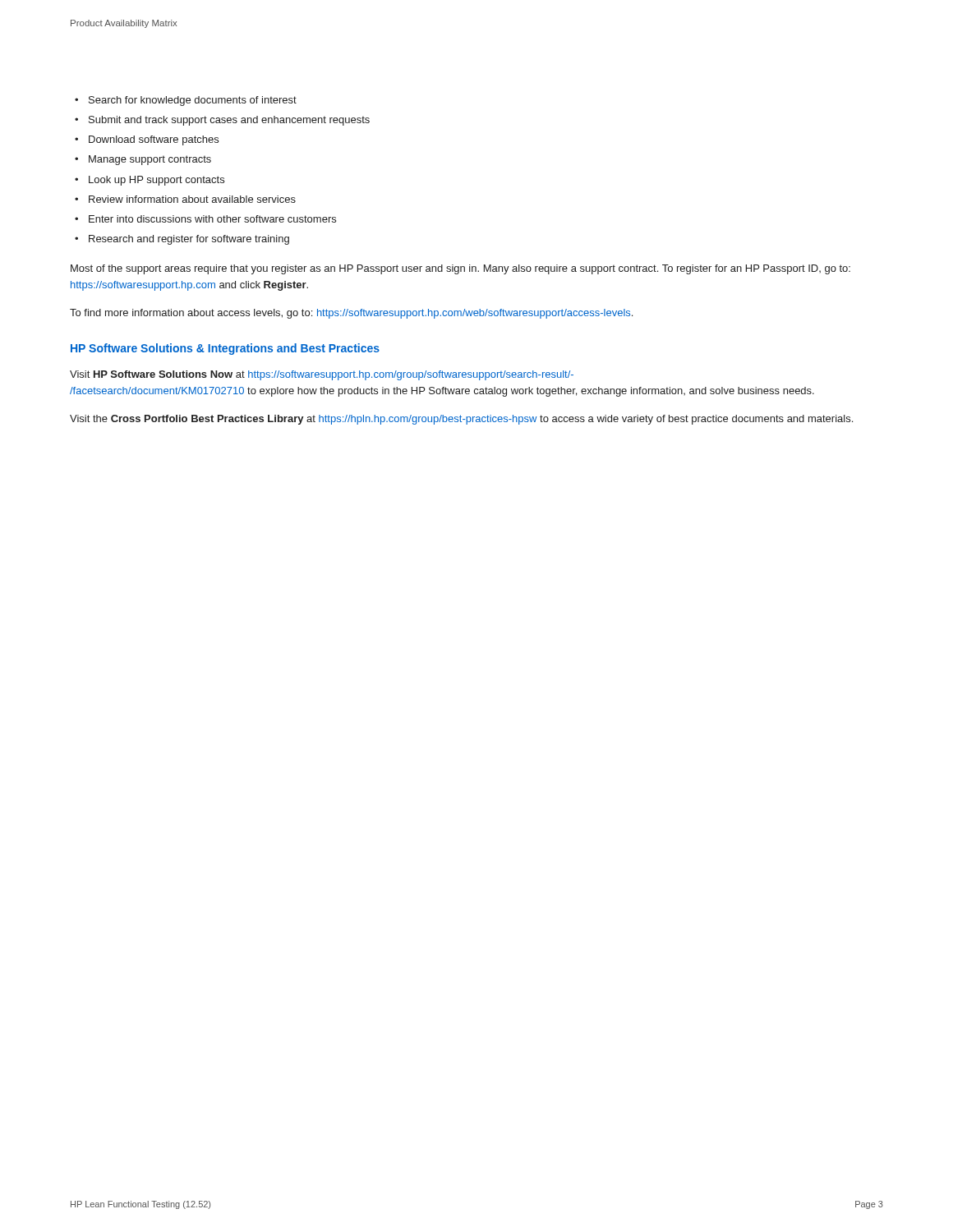The height and width of the screenshot is (1232, 953).
Task: Click on the text block starting "HP Software Solutions &"
Action: click(x=225, y=348)
